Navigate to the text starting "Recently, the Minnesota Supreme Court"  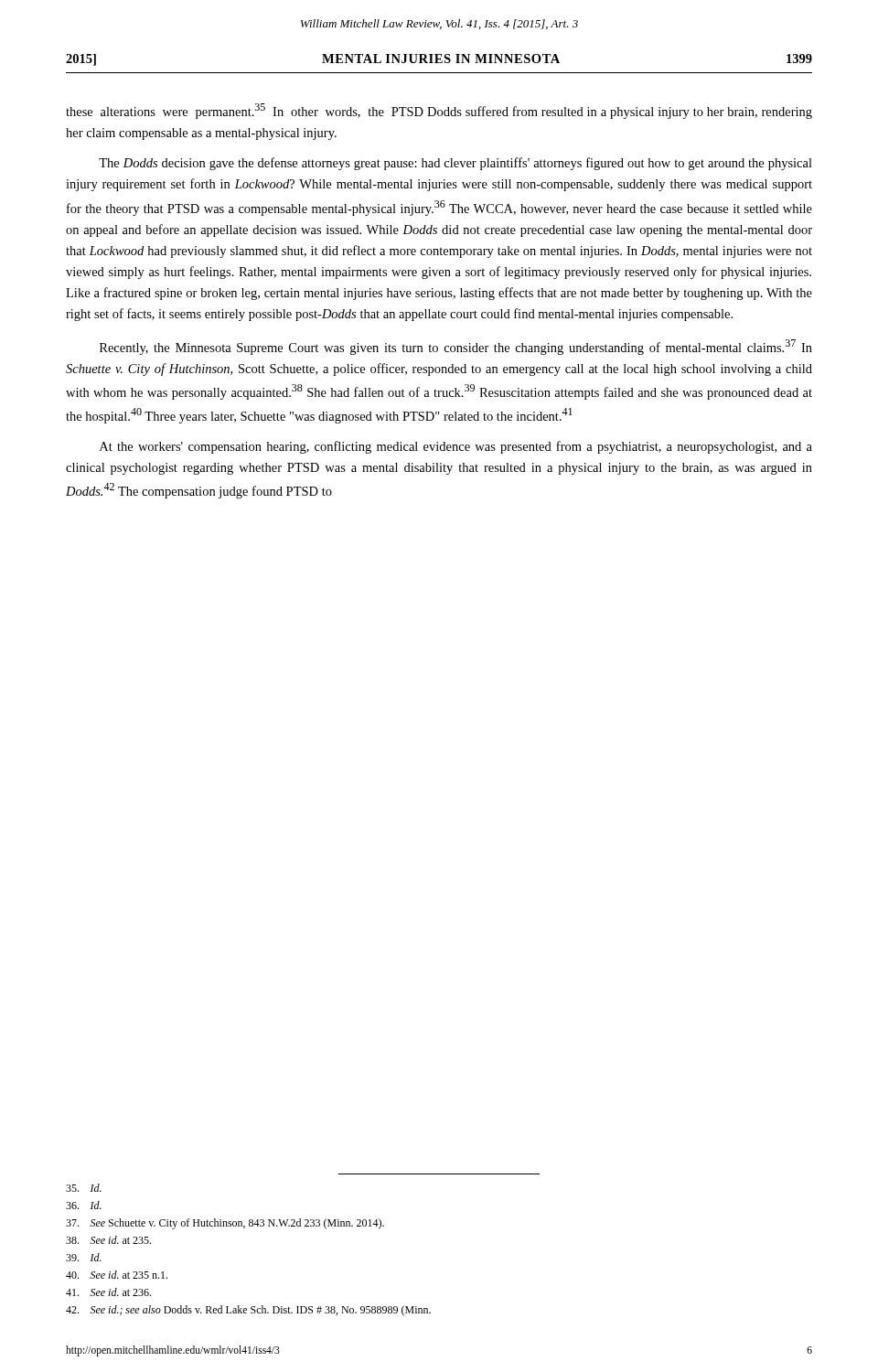click(439, 381)
